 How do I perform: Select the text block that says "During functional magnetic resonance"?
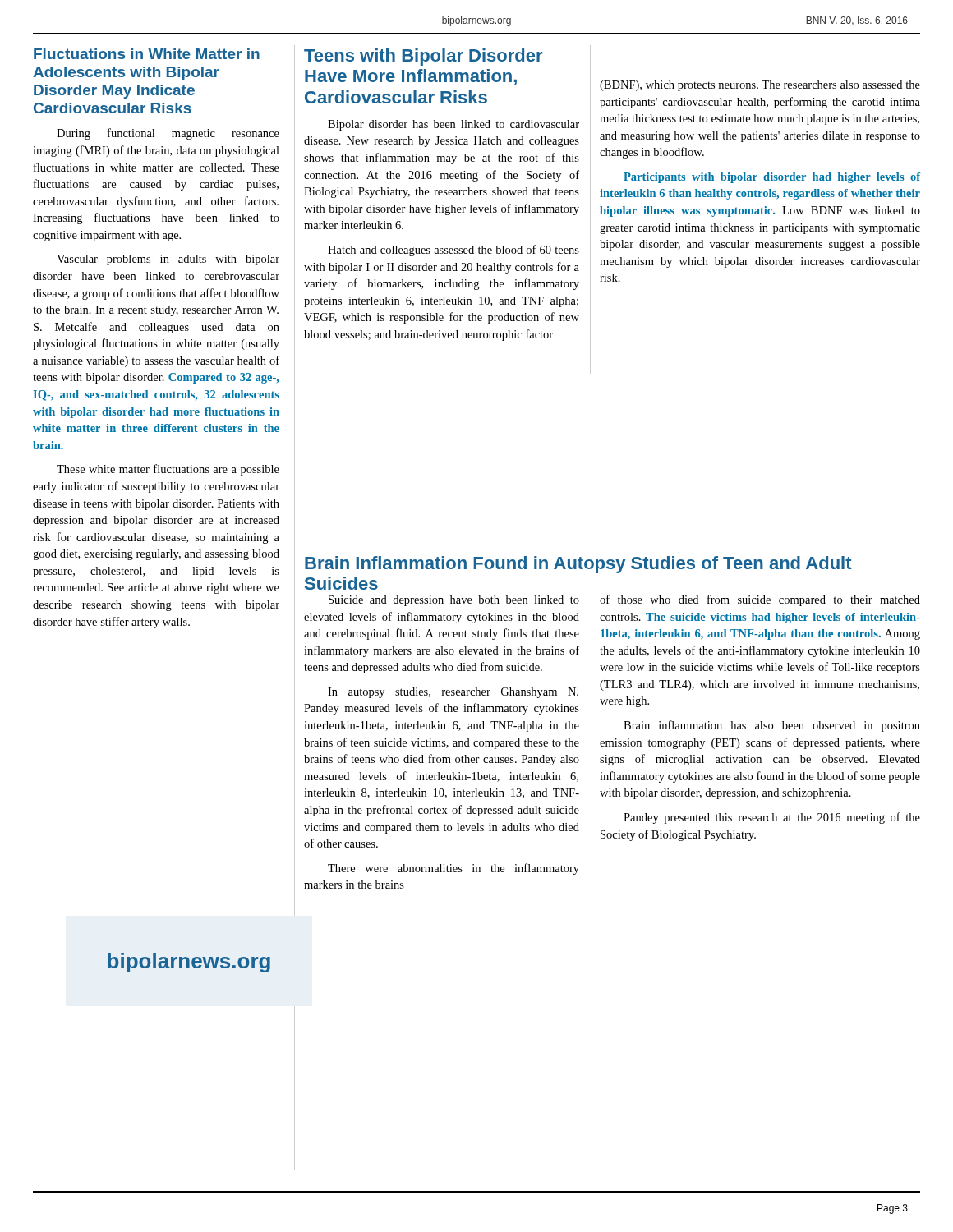156,184
